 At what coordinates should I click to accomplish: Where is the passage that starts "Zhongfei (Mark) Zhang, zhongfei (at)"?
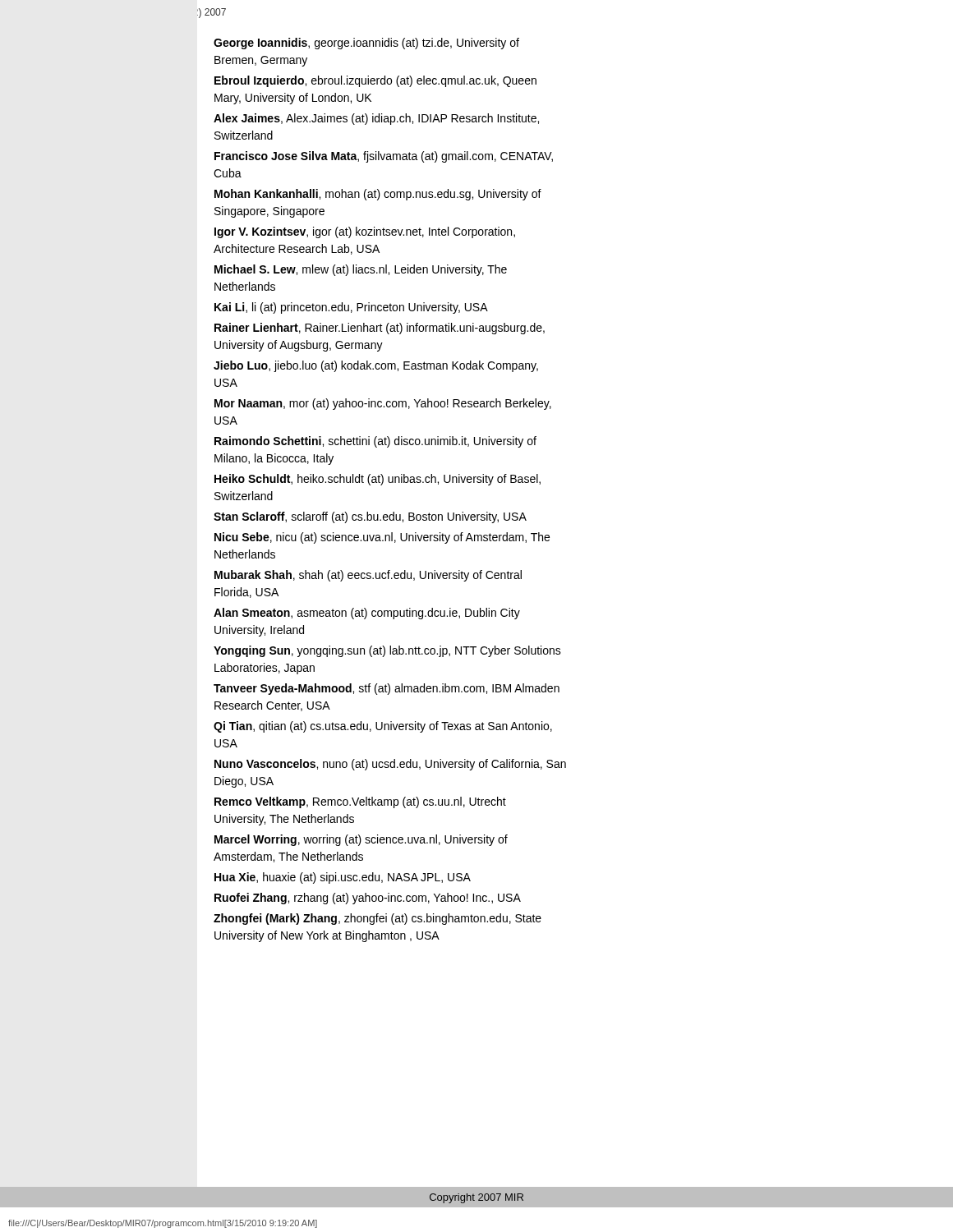pyautogui.click(x=378, y=919)
